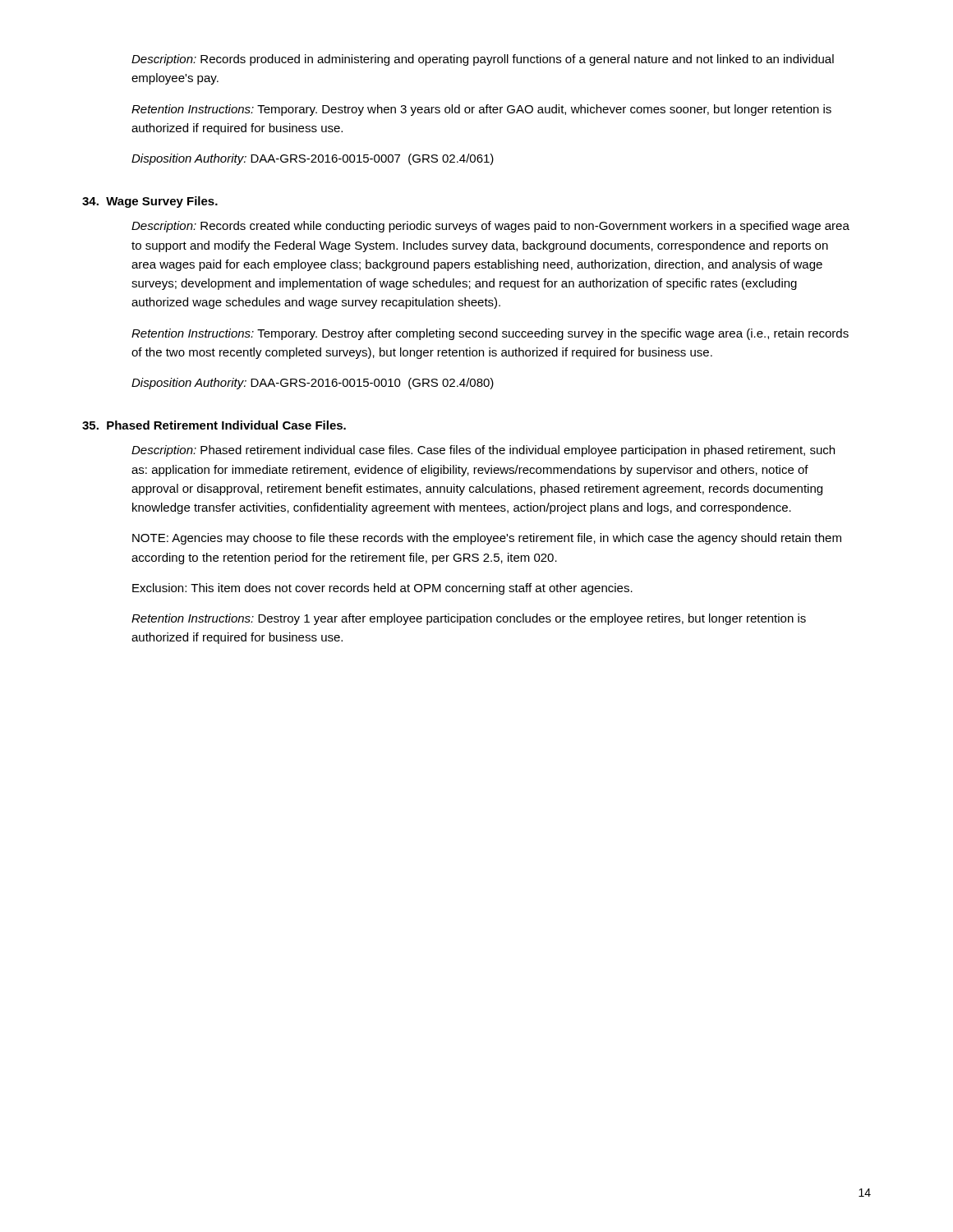Select the section header containing "34. Wage Survey Files."

tap(150, 201)
